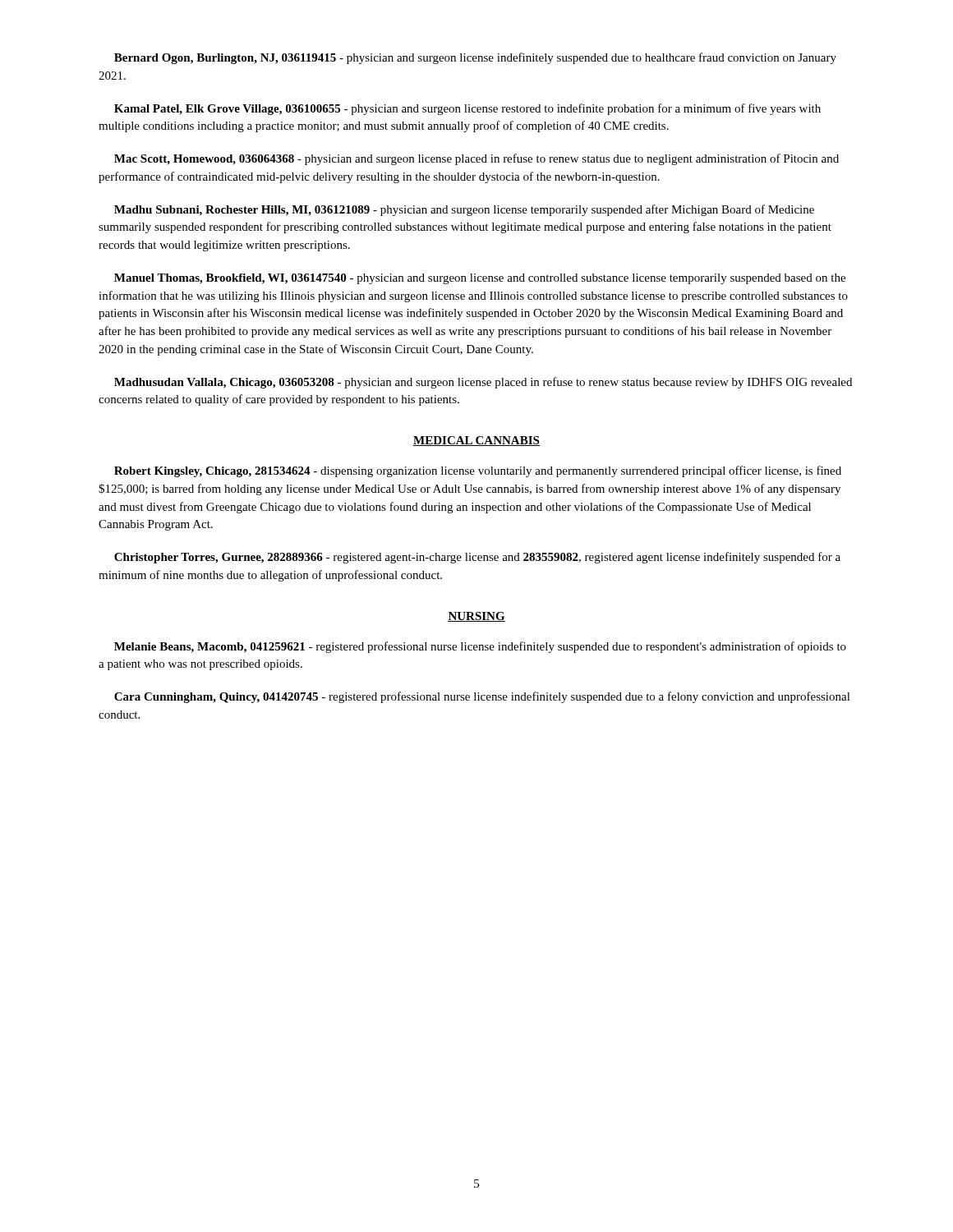Click on the text block containing "Bernard Ogon, Burlington, NJ, 036119415 - physician and"
The image size is (953, 1232).
click(467, 66)
